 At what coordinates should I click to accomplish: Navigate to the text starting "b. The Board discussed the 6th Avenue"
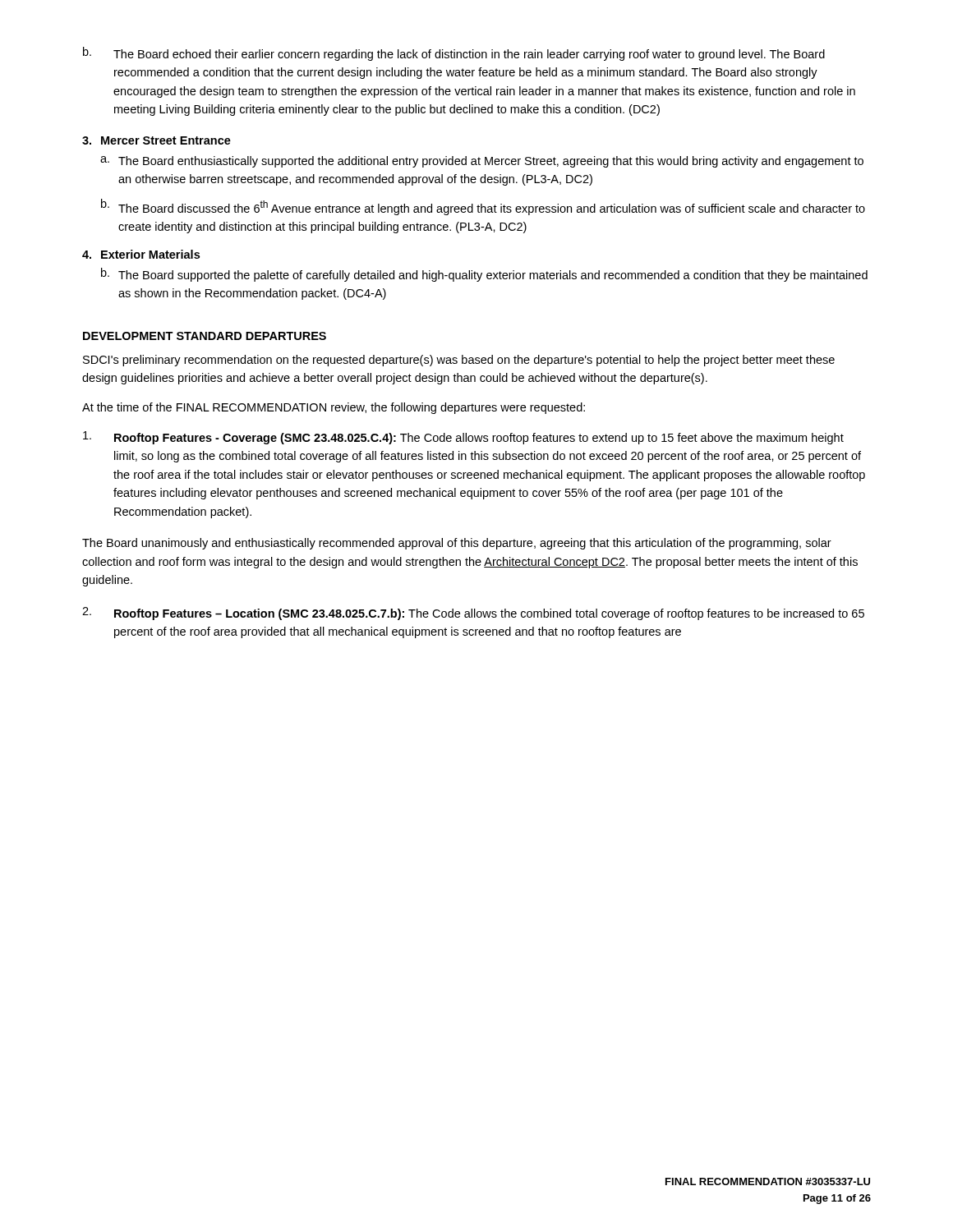[x=486, y=217]
